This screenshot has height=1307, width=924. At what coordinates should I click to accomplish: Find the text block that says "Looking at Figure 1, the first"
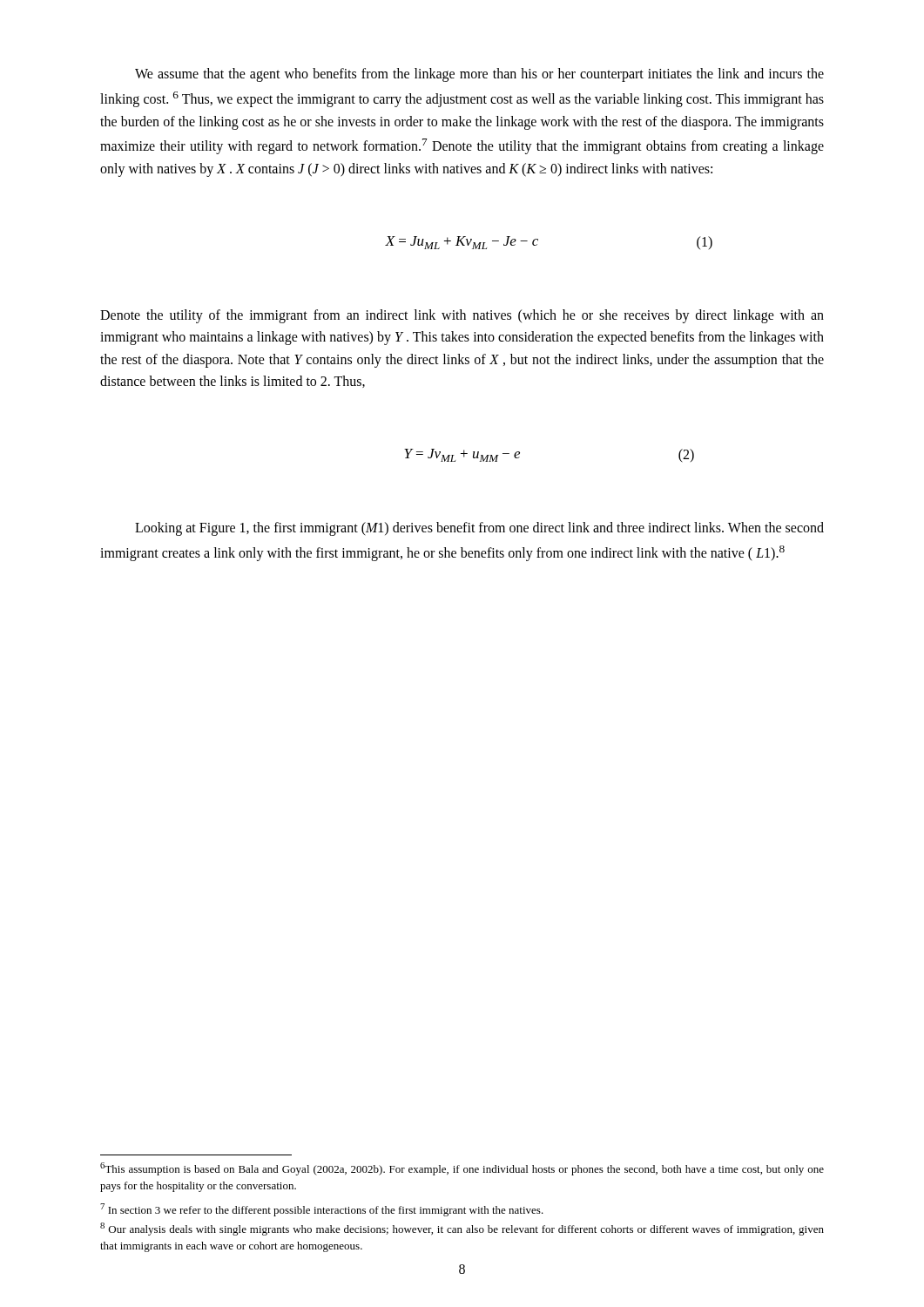[462, 540]
